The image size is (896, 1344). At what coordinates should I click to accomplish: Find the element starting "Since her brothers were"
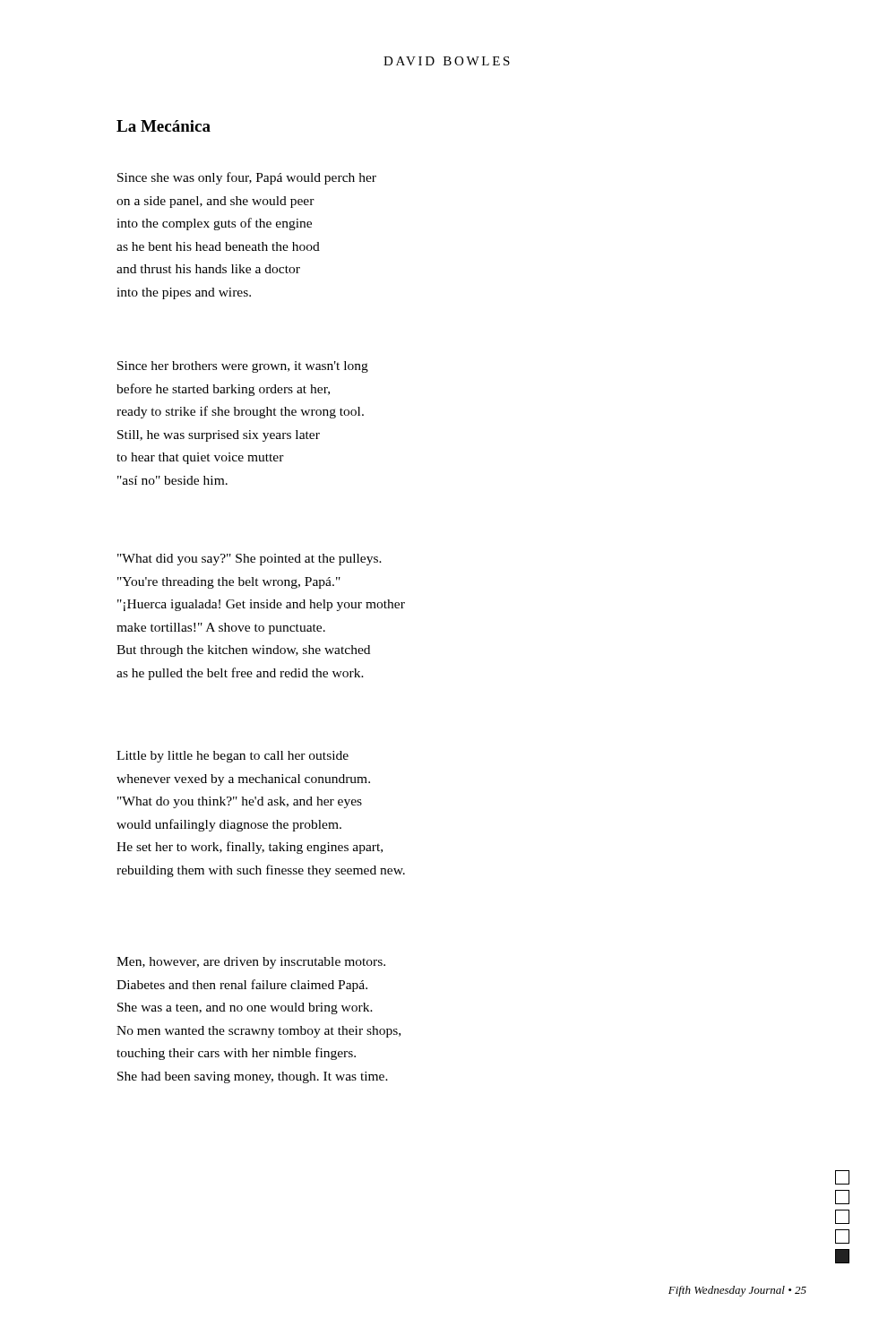point(242,422)
